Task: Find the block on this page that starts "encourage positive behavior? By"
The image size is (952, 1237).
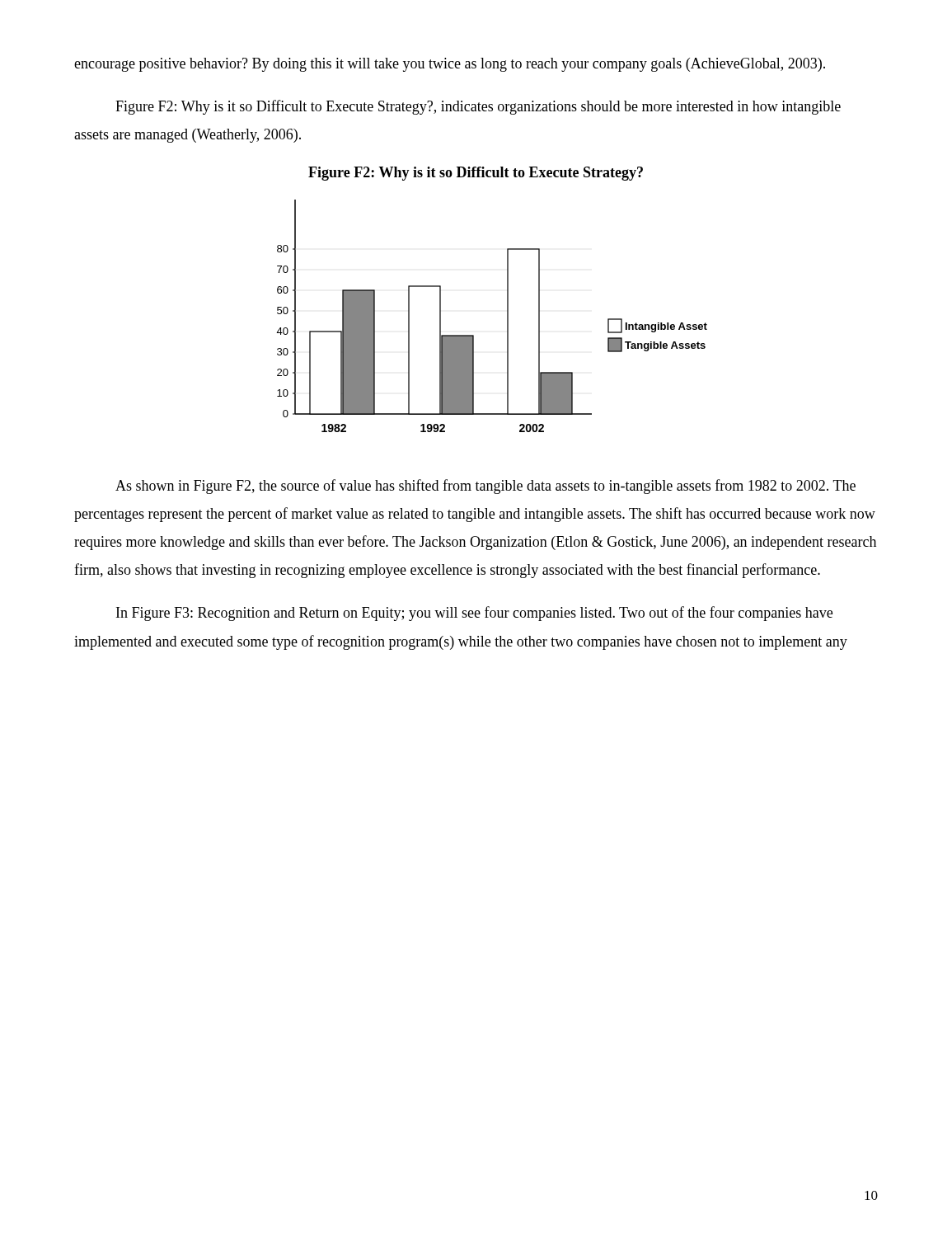Action: pyautogui.click(x=450, y=64)
